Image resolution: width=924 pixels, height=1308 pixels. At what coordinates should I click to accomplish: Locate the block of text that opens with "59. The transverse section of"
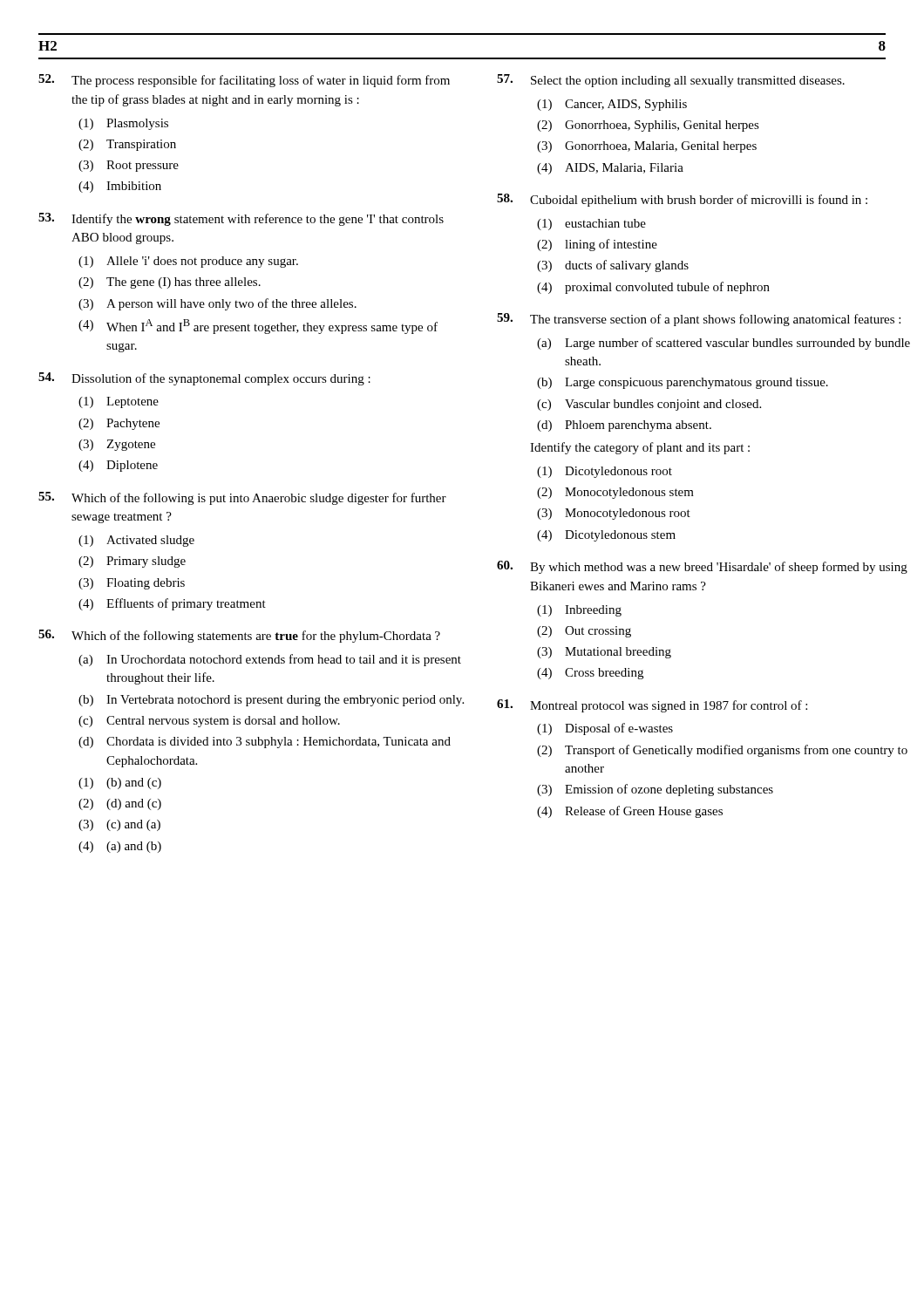click(x=710, y=429)
